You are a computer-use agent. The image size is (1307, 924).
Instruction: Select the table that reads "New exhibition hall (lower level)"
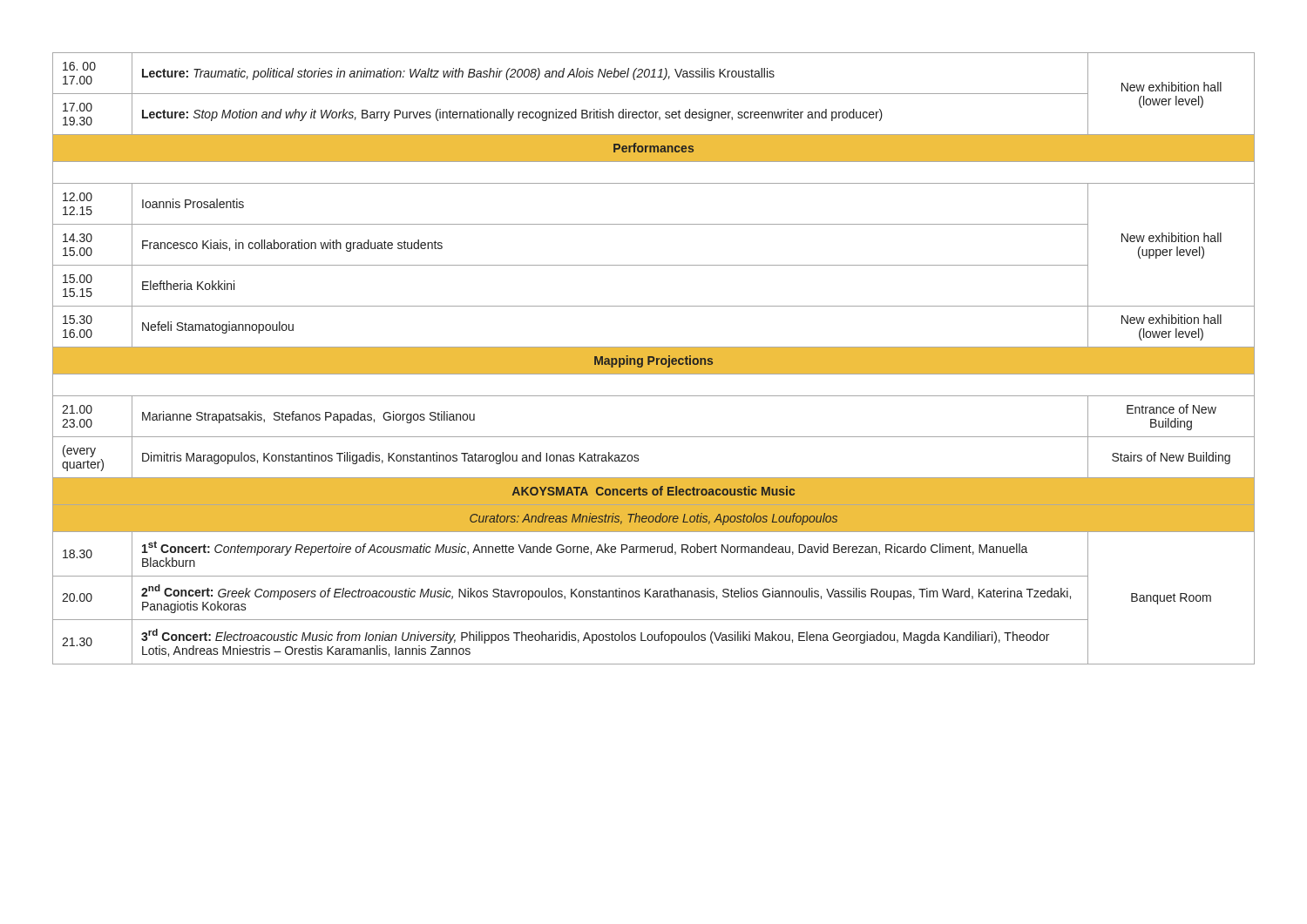[654, 358]
